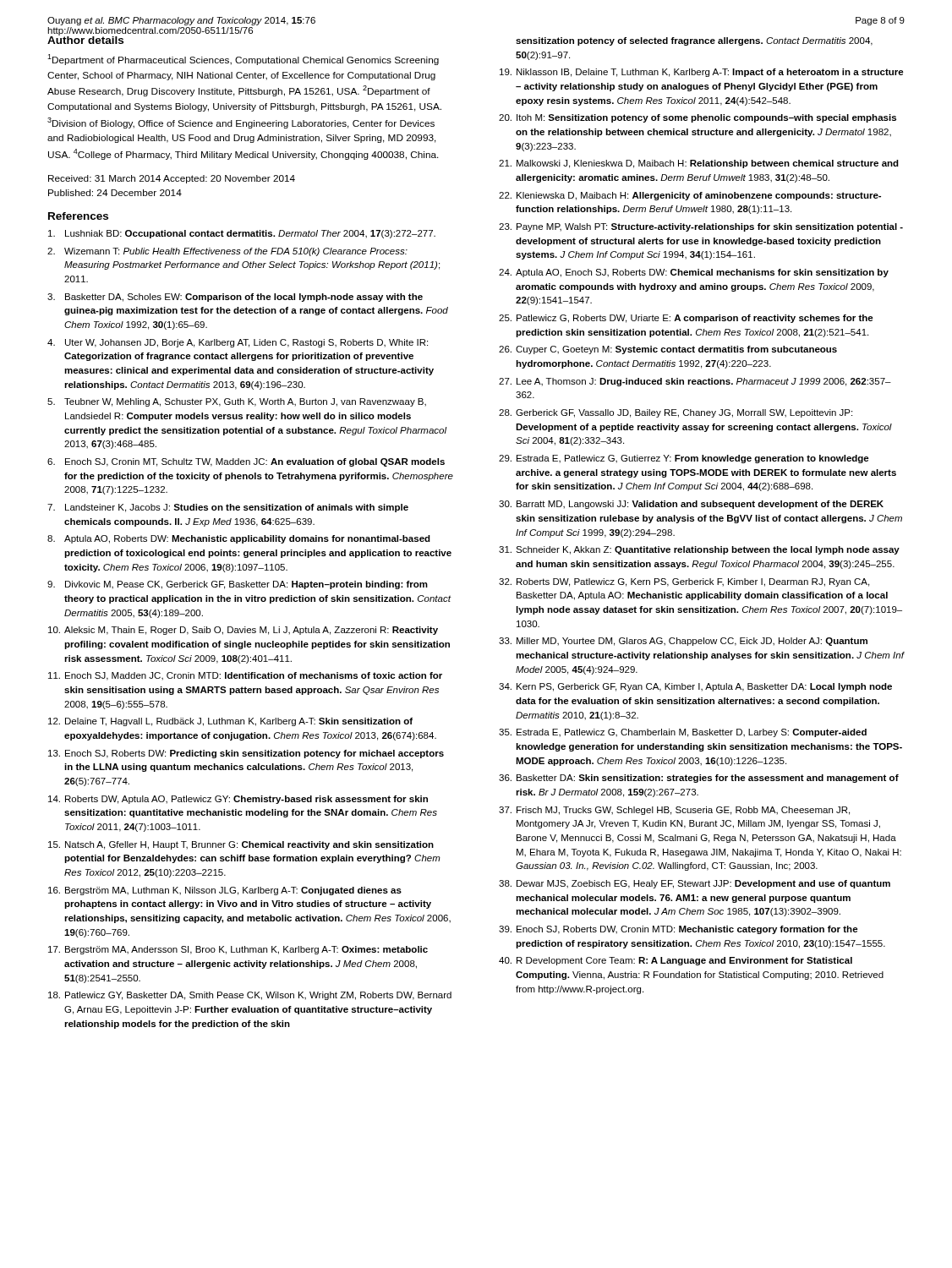Find the block on this page that starts "Received: 31 March 2014 Accepted:"
Image resolution: width=952 pixels, height=1268 pixels.
(x=171, y=185)
